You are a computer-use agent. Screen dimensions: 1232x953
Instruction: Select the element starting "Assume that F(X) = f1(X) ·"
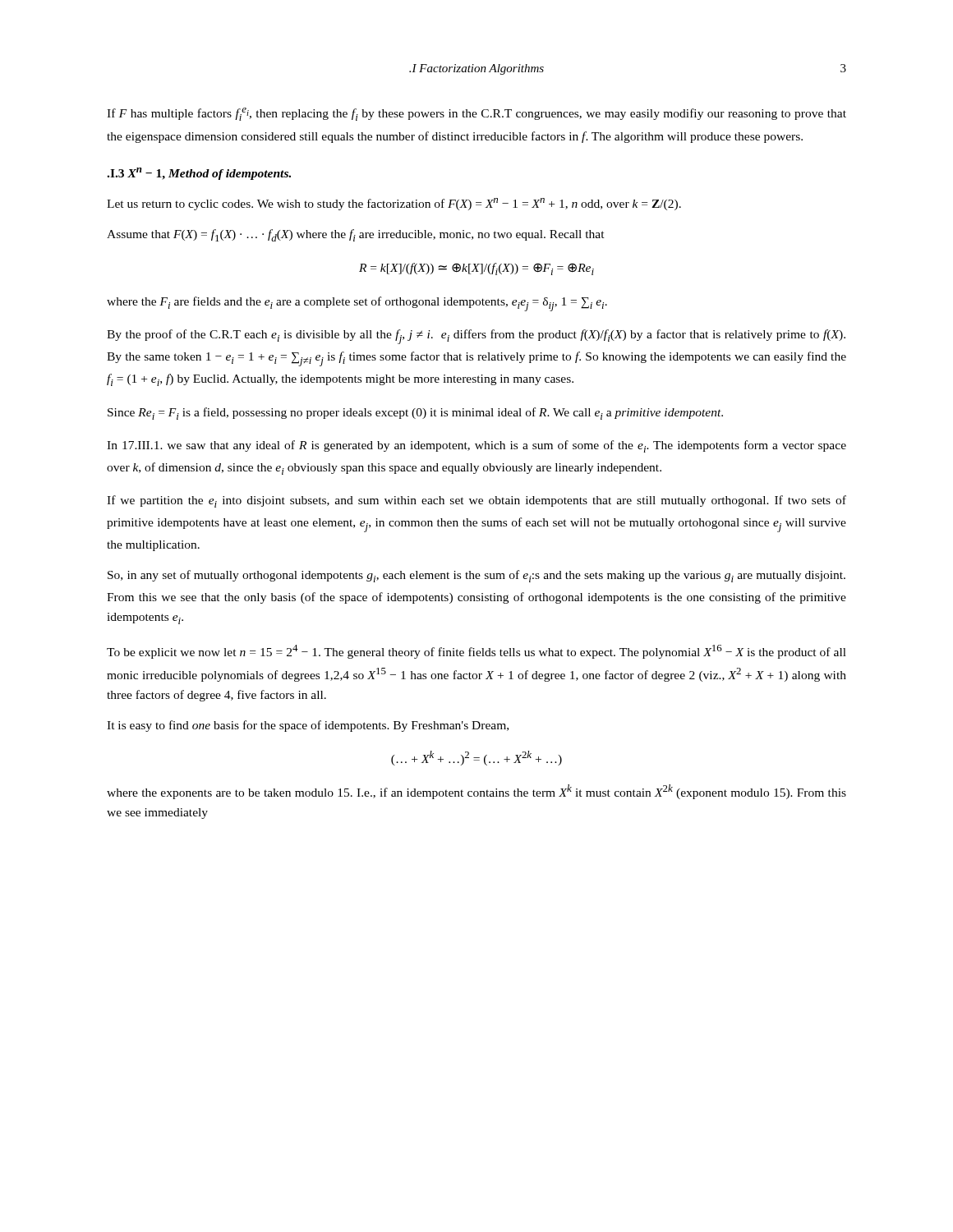[x=356, y=235]
